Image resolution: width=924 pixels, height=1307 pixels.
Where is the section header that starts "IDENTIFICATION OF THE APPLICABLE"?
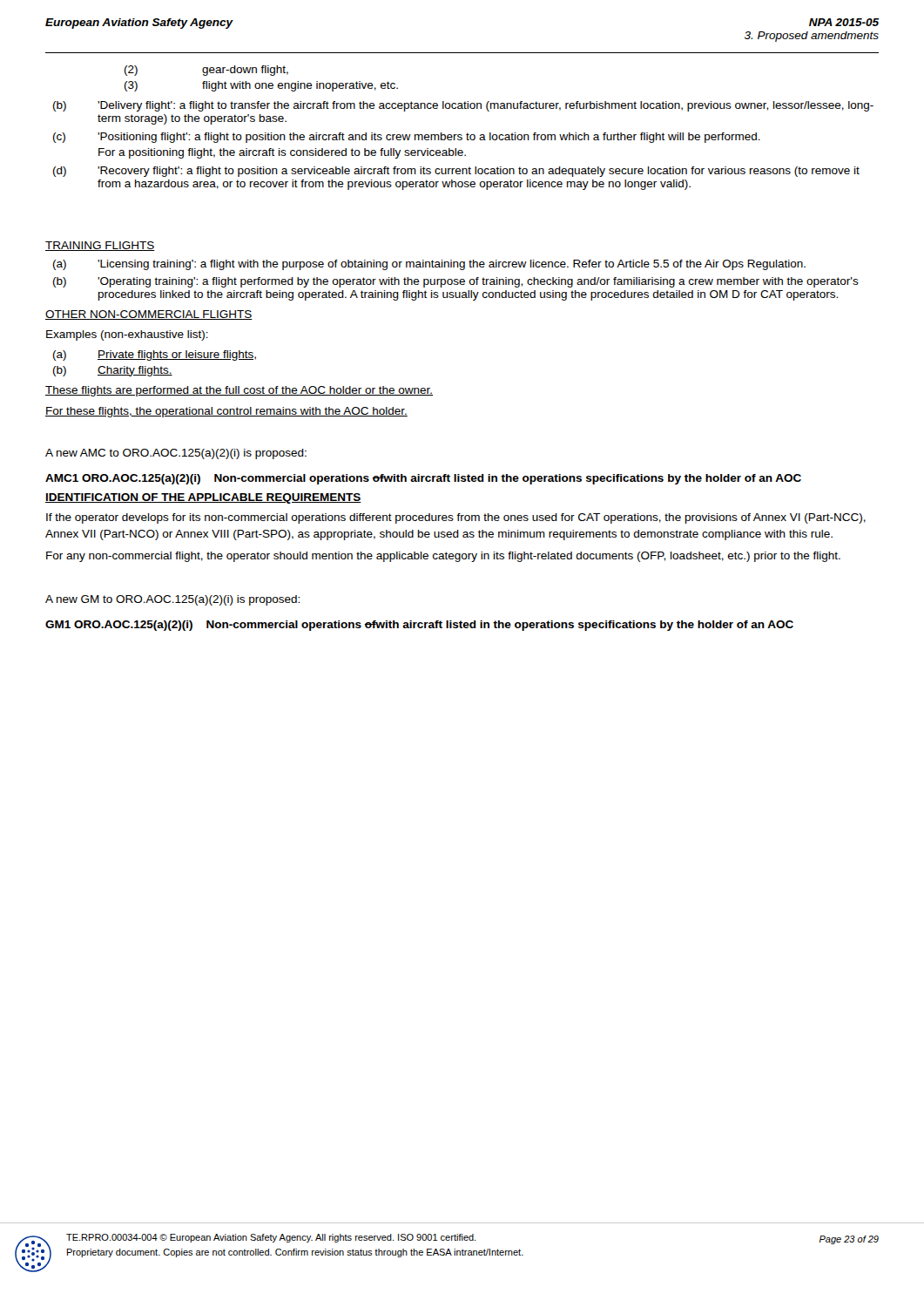click(x=203, y=497)
